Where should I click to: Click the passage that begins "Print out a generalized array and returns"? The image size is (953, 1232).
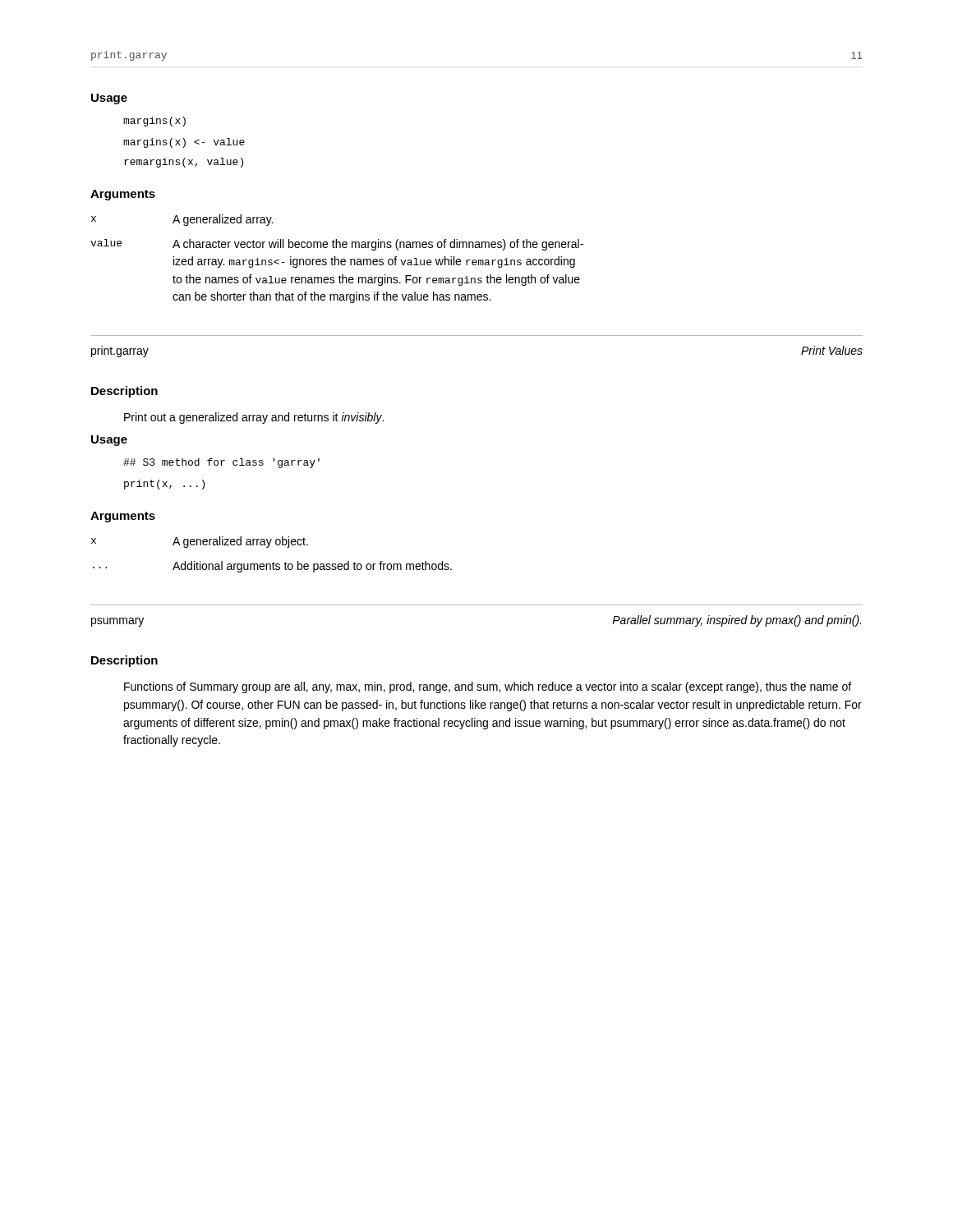(x=254, y=418)
